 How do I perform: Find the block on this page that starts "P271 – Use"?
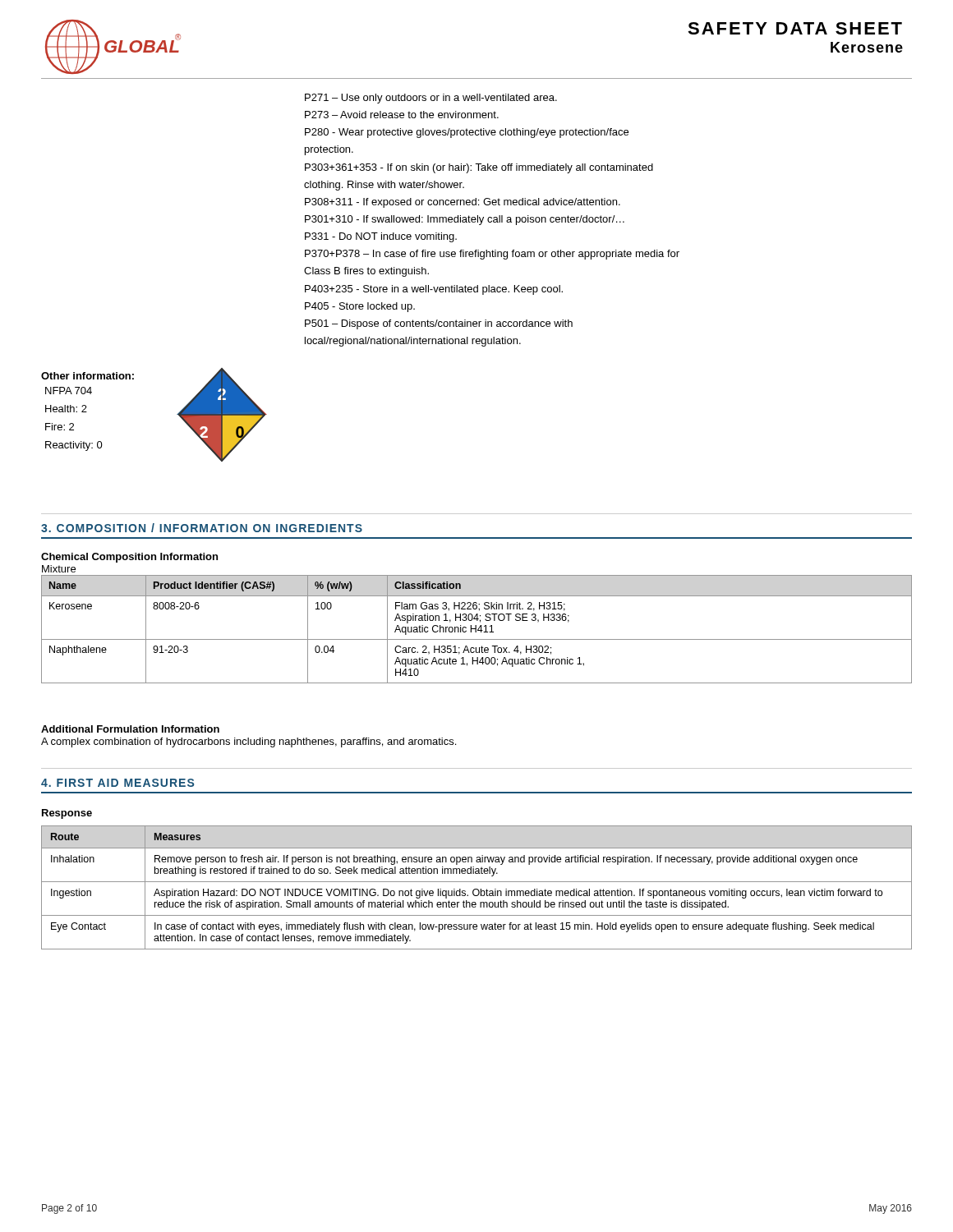click(x=604, y=219)
